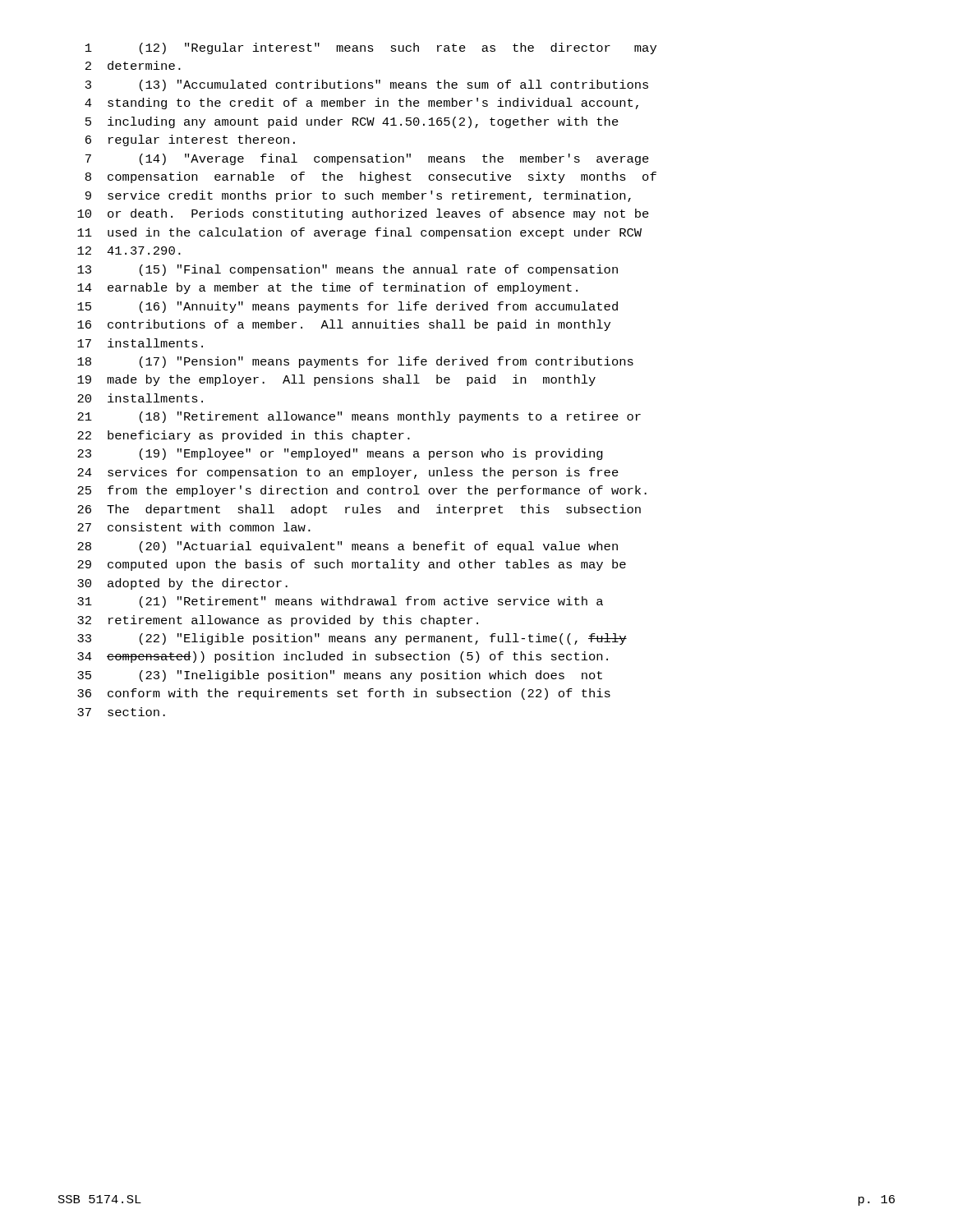The width and height of the screenshot is (953, 1232).
Task: Click on the block starting "1 (12) "Regular interest" means"
Action: coord(476,58)
